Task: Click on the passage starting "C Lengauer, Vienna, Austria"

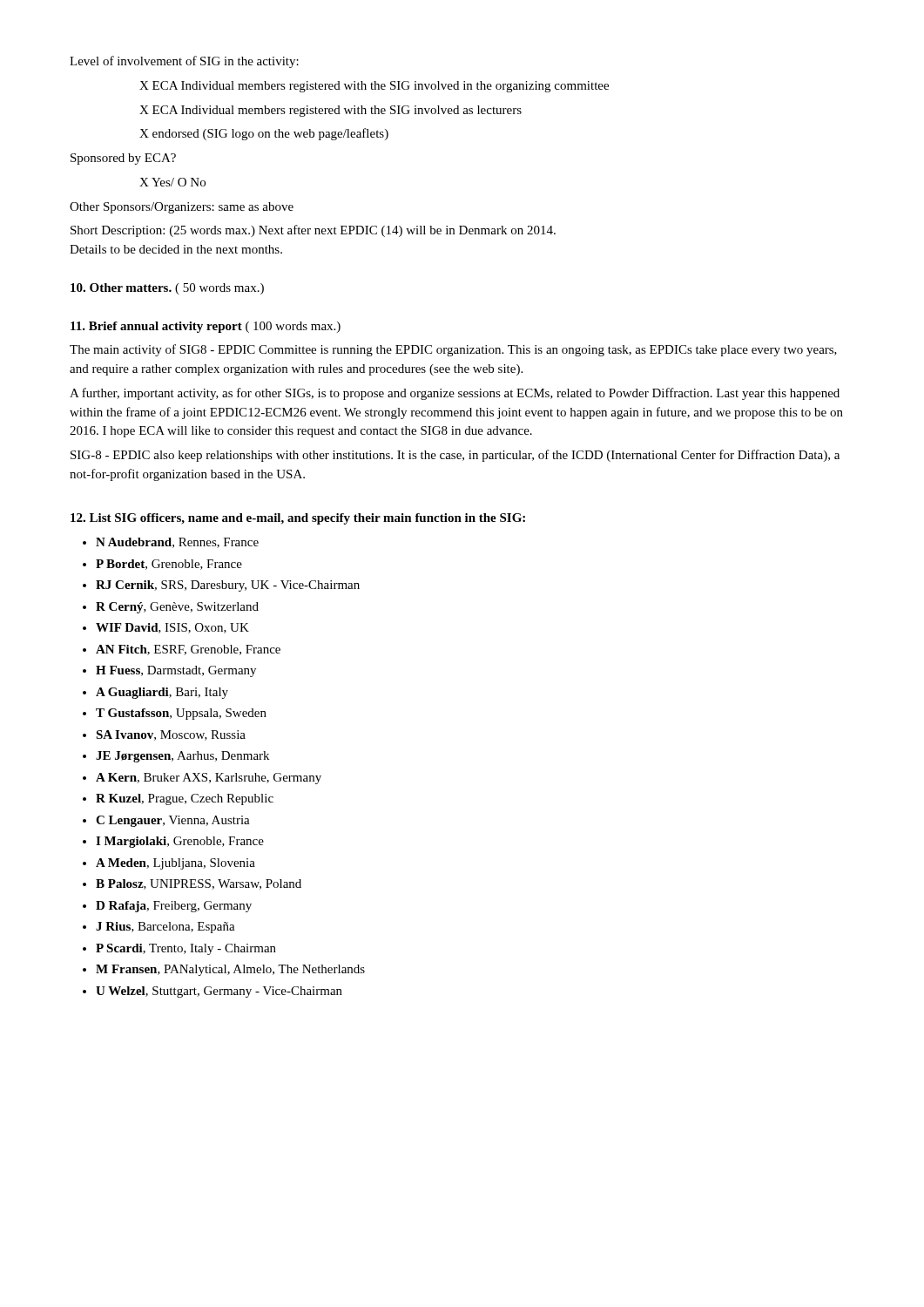Action: click(x=173, y=821)
